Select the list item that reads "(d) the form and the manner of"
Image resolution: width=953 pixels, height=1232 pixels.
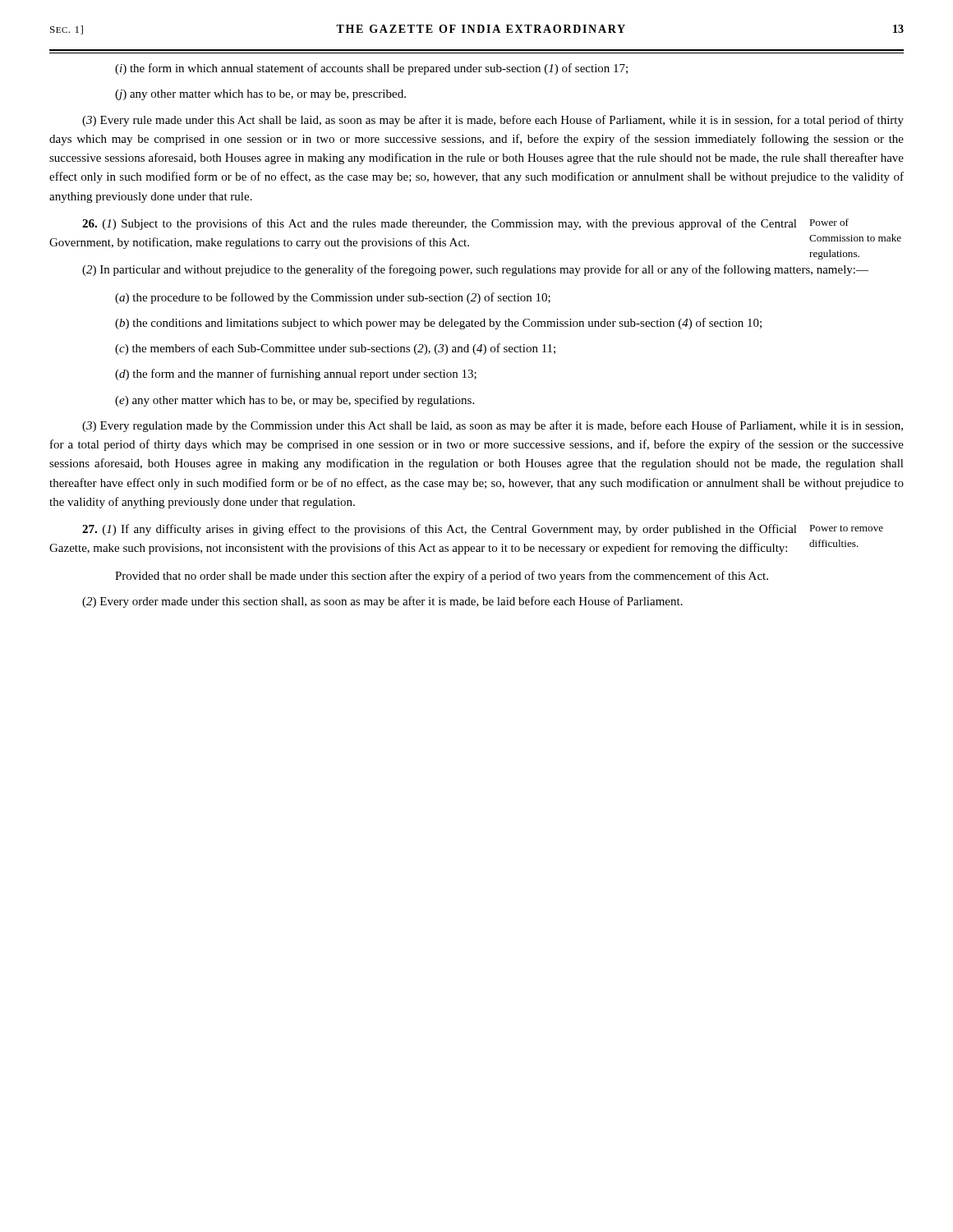[296, 374]
